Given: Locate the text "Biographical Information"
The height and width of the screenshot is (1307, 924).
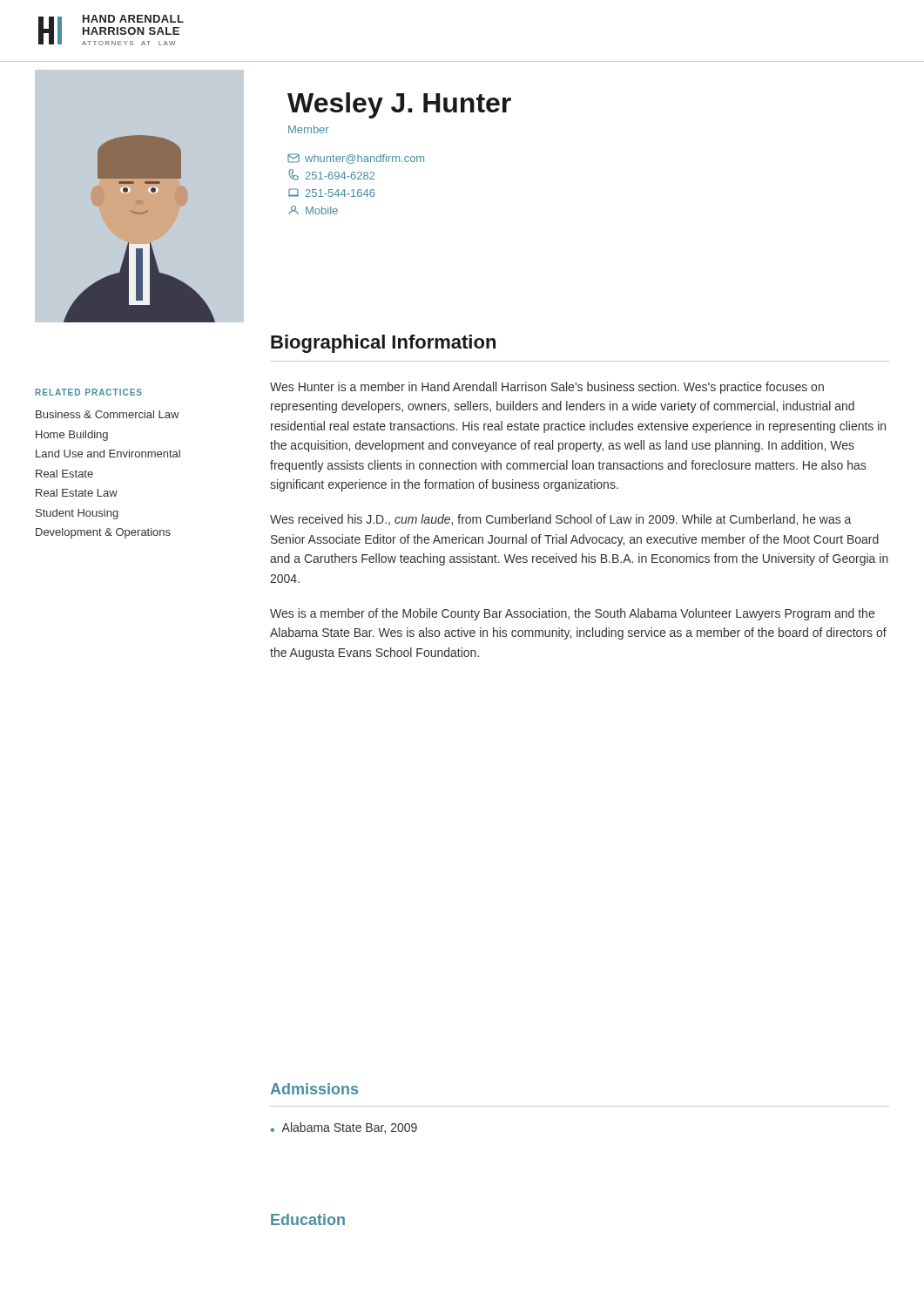Looking at the screenshot, I should [383, 344].
